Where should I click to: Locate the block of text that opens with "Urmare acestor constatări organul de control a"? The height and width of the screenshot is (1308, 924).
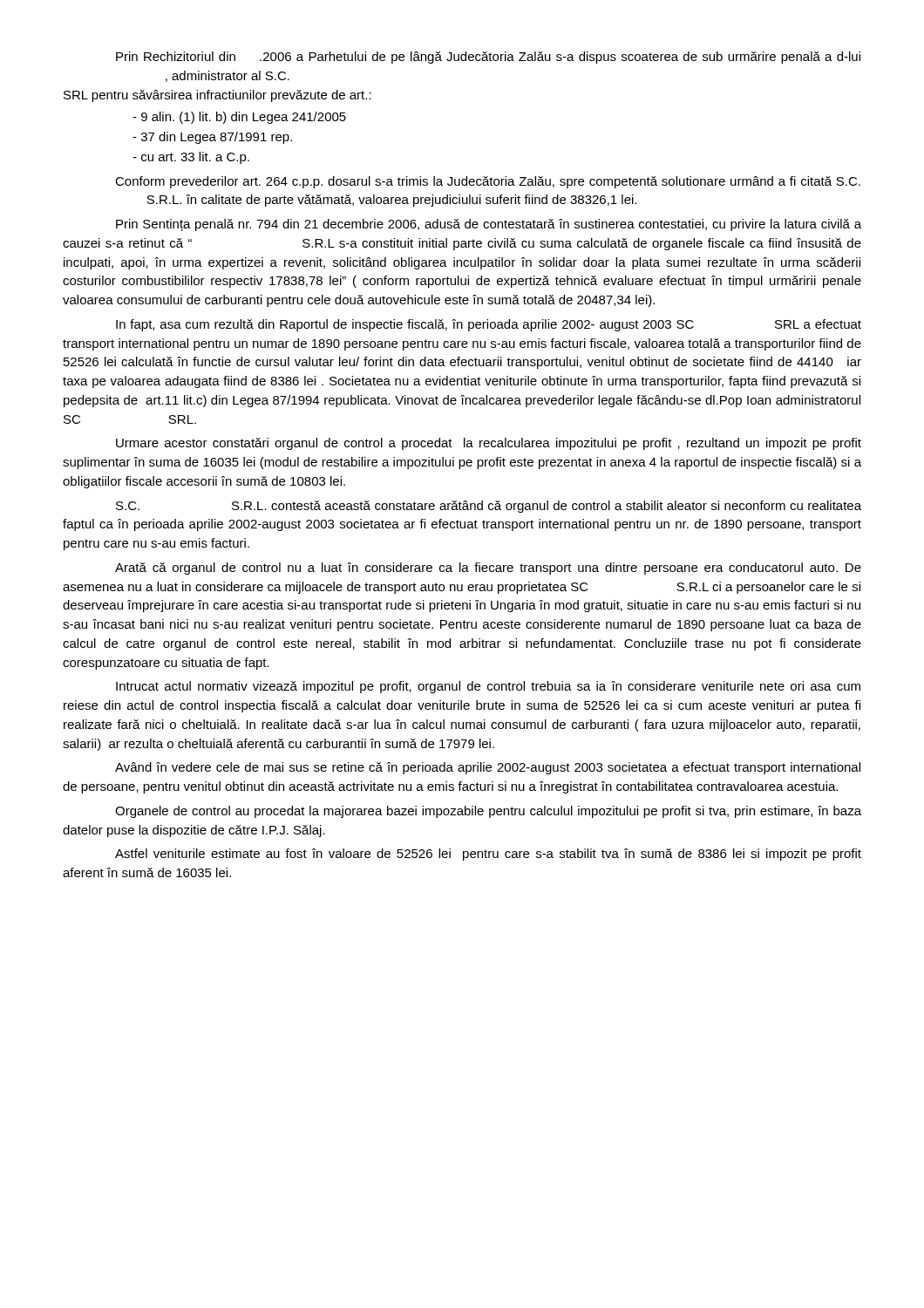[462, 462]
